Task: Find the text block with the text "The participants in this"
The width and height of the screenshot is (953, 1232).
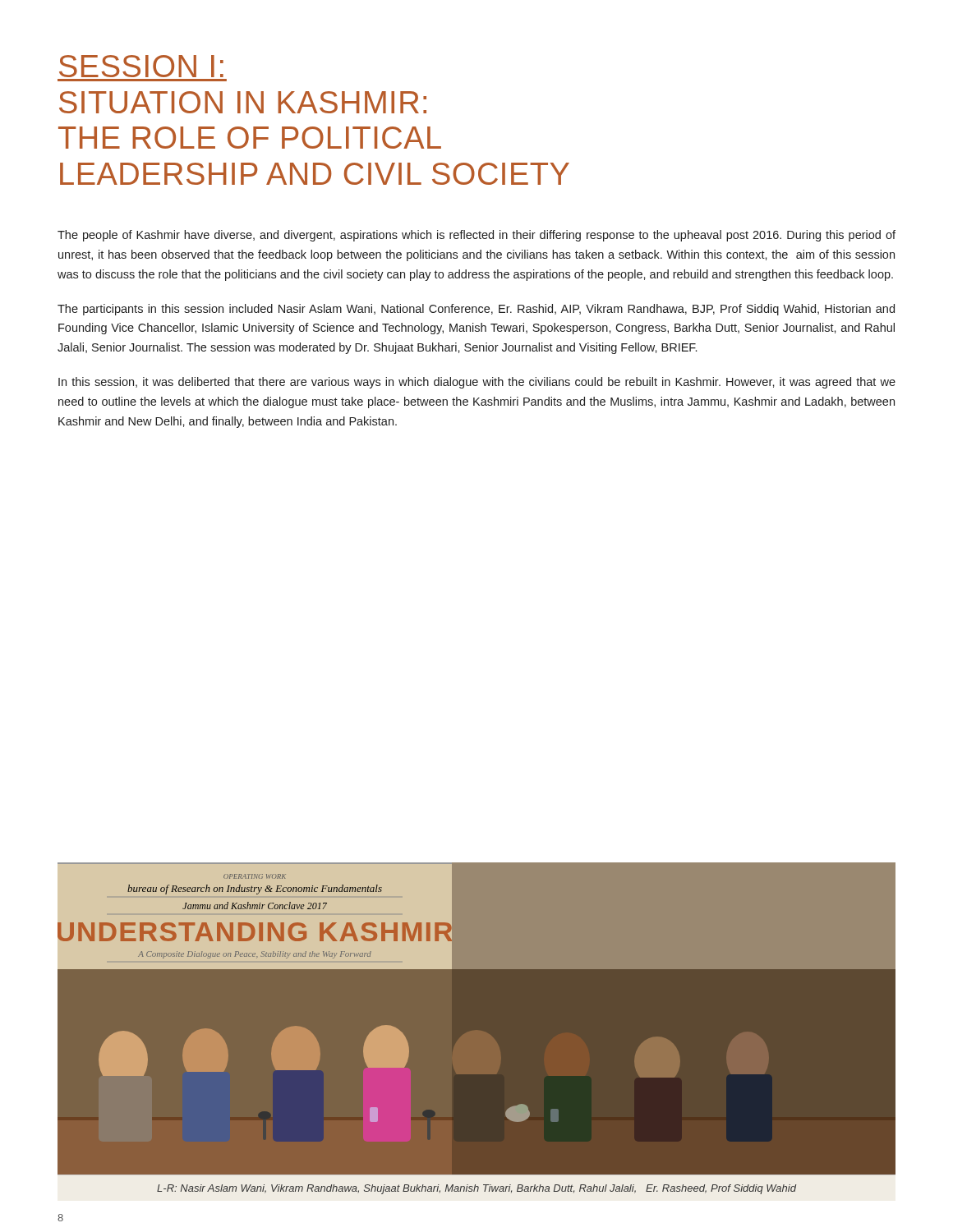Action: point(476,328)
